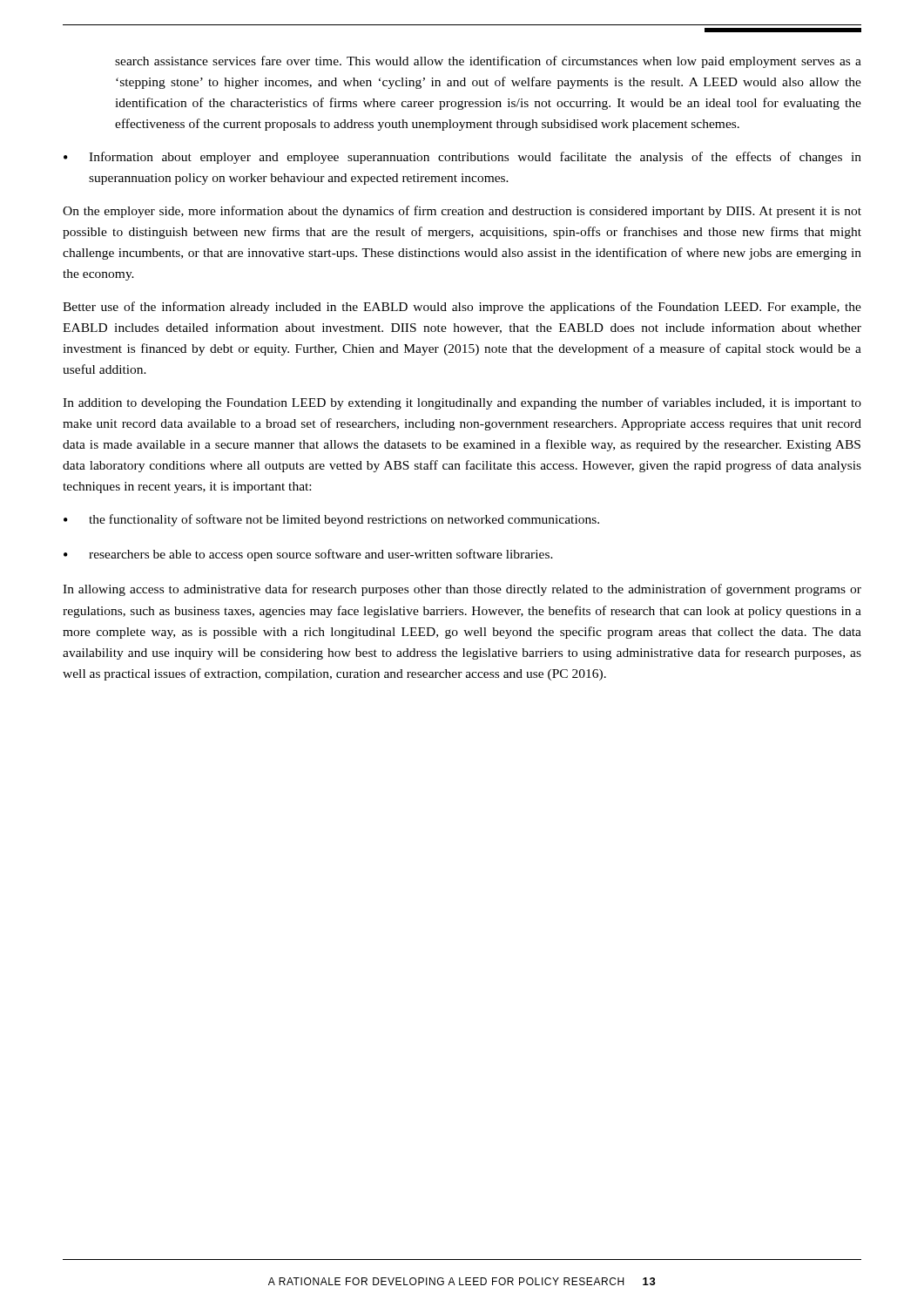Click on the text block that reads "search assistance services fare over time. This"
The width and height of the screenshot is (924, 1307).
coord(488,92)
